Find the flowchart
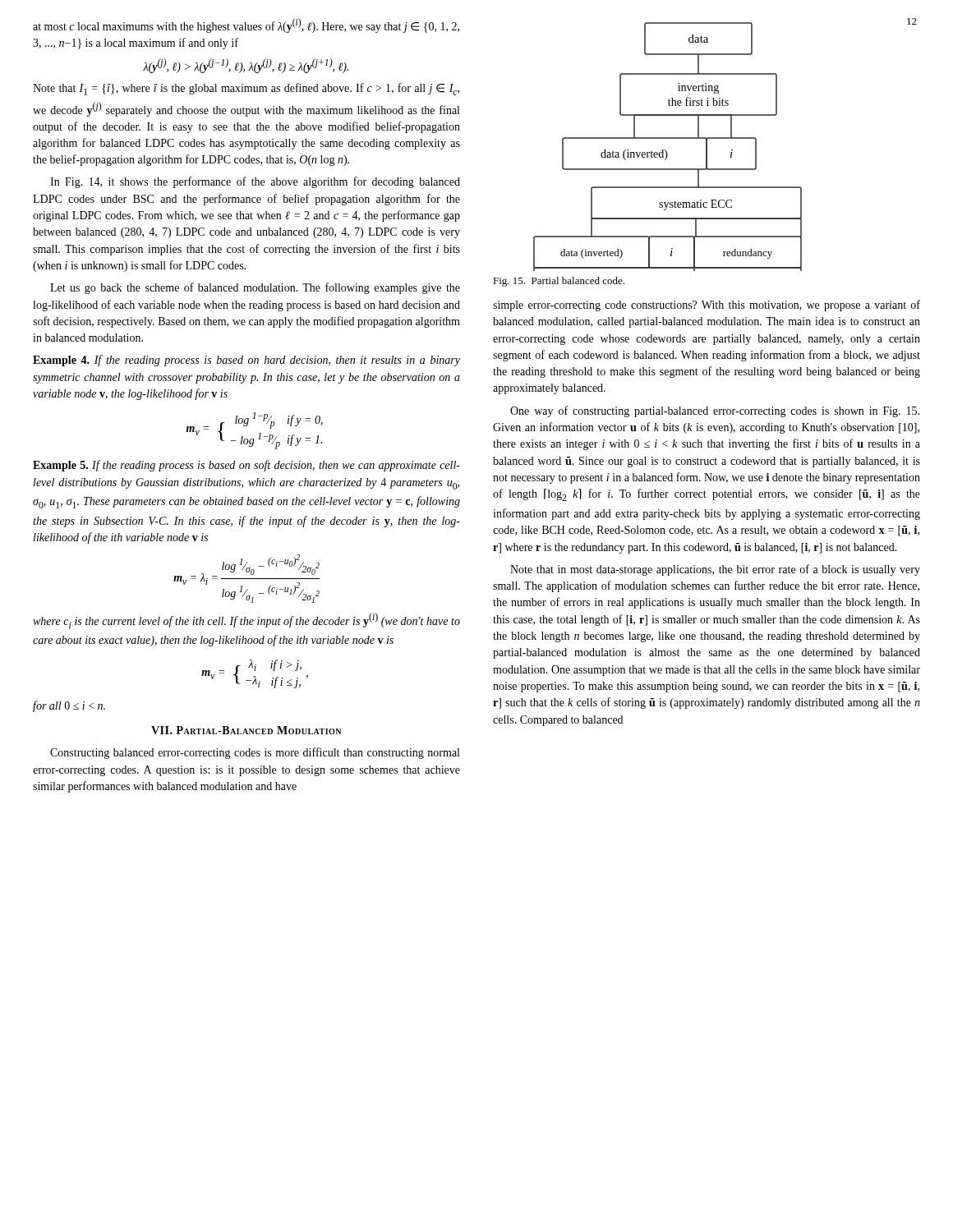Image resolution: width=953 pixels, height=1232 pixels. point(707,144)
